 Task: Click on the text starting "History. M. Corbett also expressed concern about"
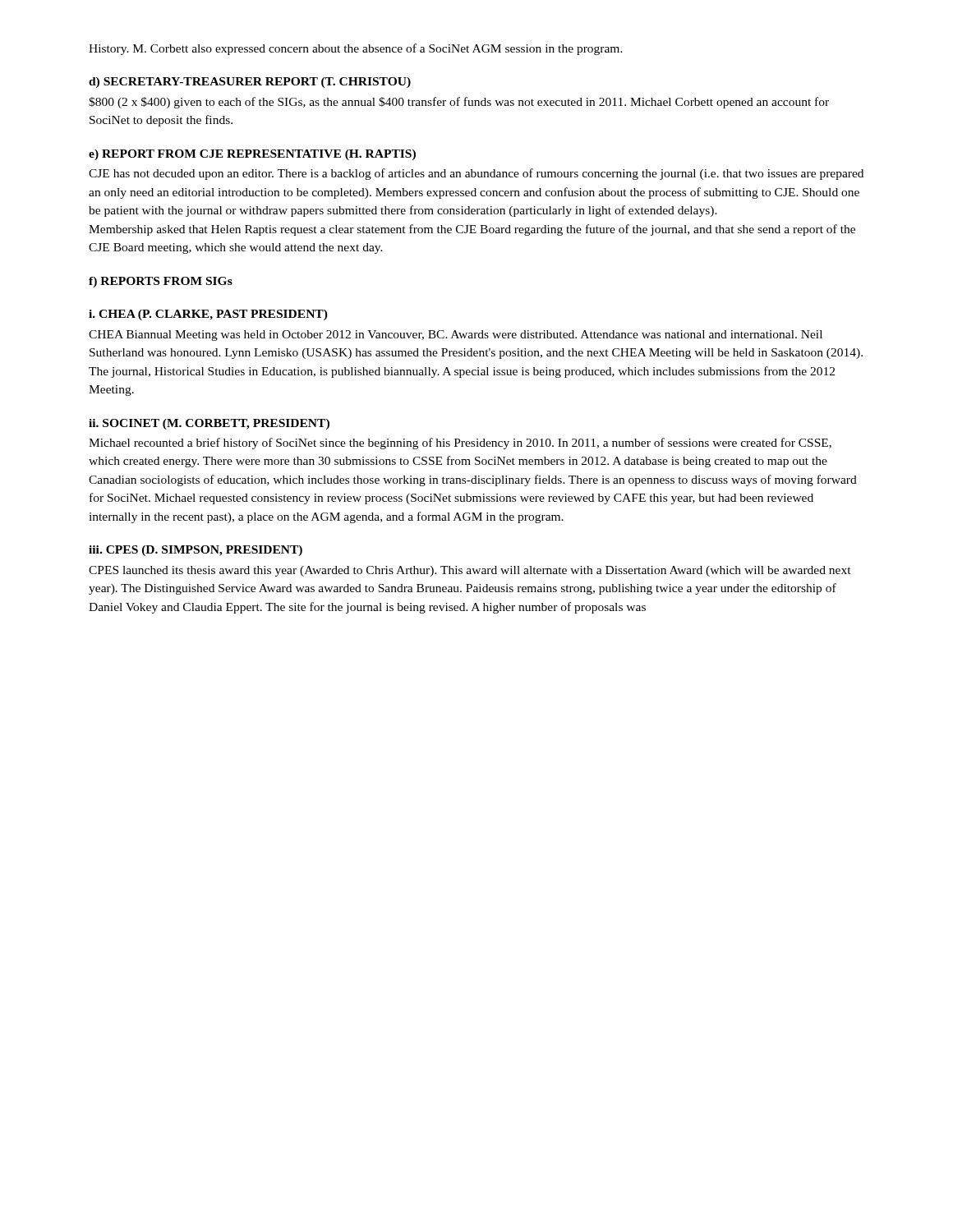(476, 49)
